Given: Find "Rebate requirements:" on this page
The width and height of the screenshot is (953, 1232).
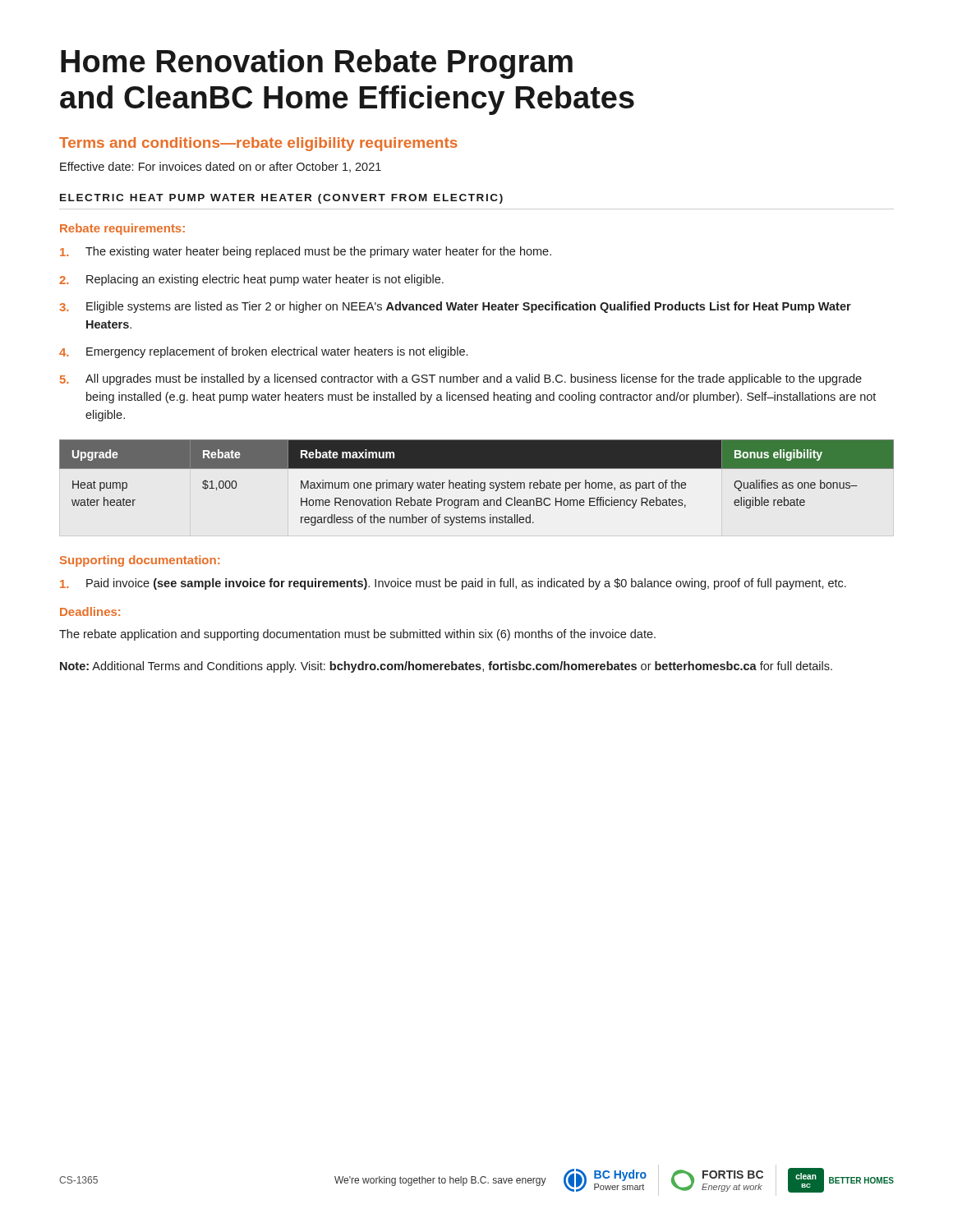Looking at the screenshot, I should coord(122,229).
